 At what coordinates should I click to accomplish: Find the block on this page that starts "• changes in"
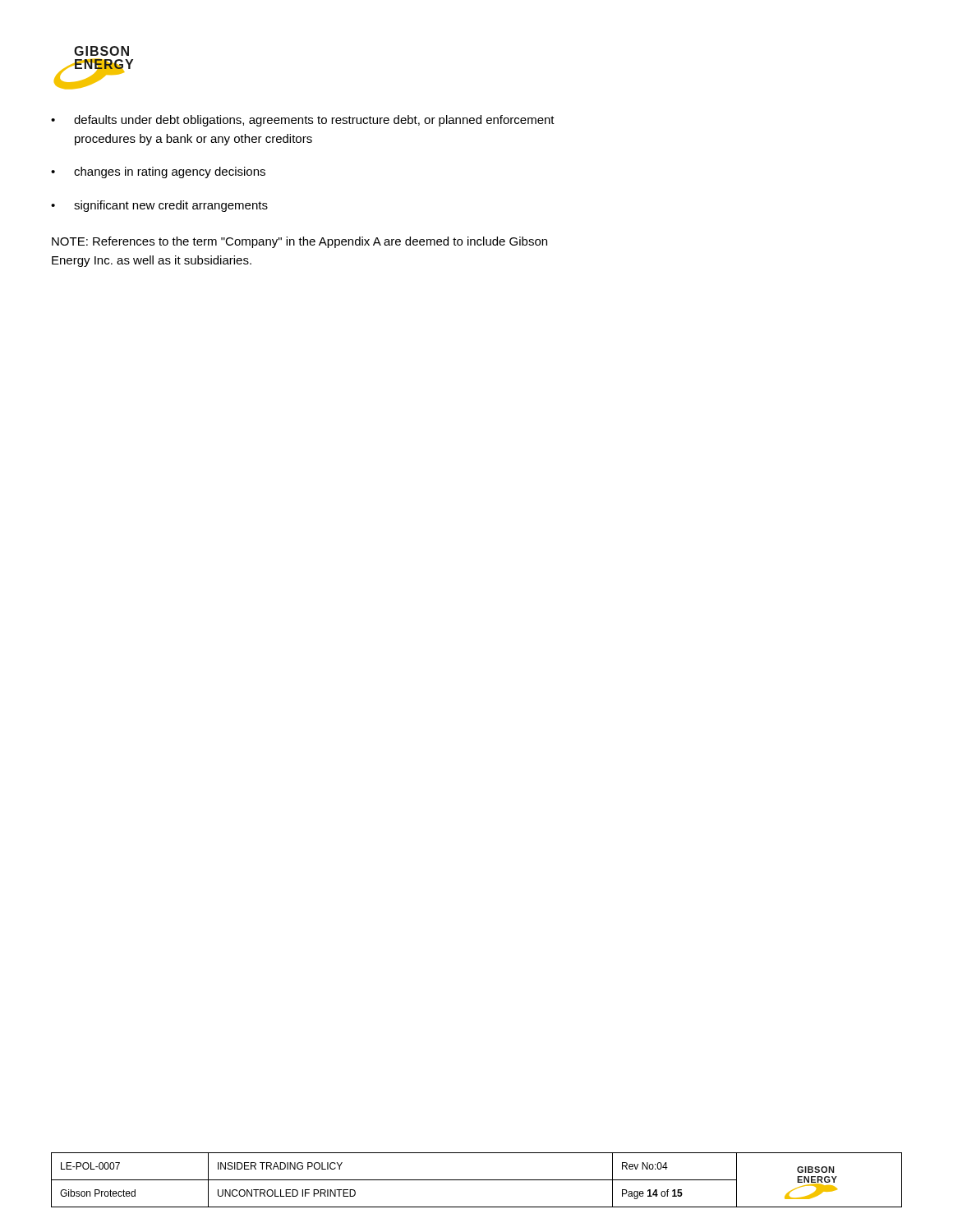pos(158,172)
